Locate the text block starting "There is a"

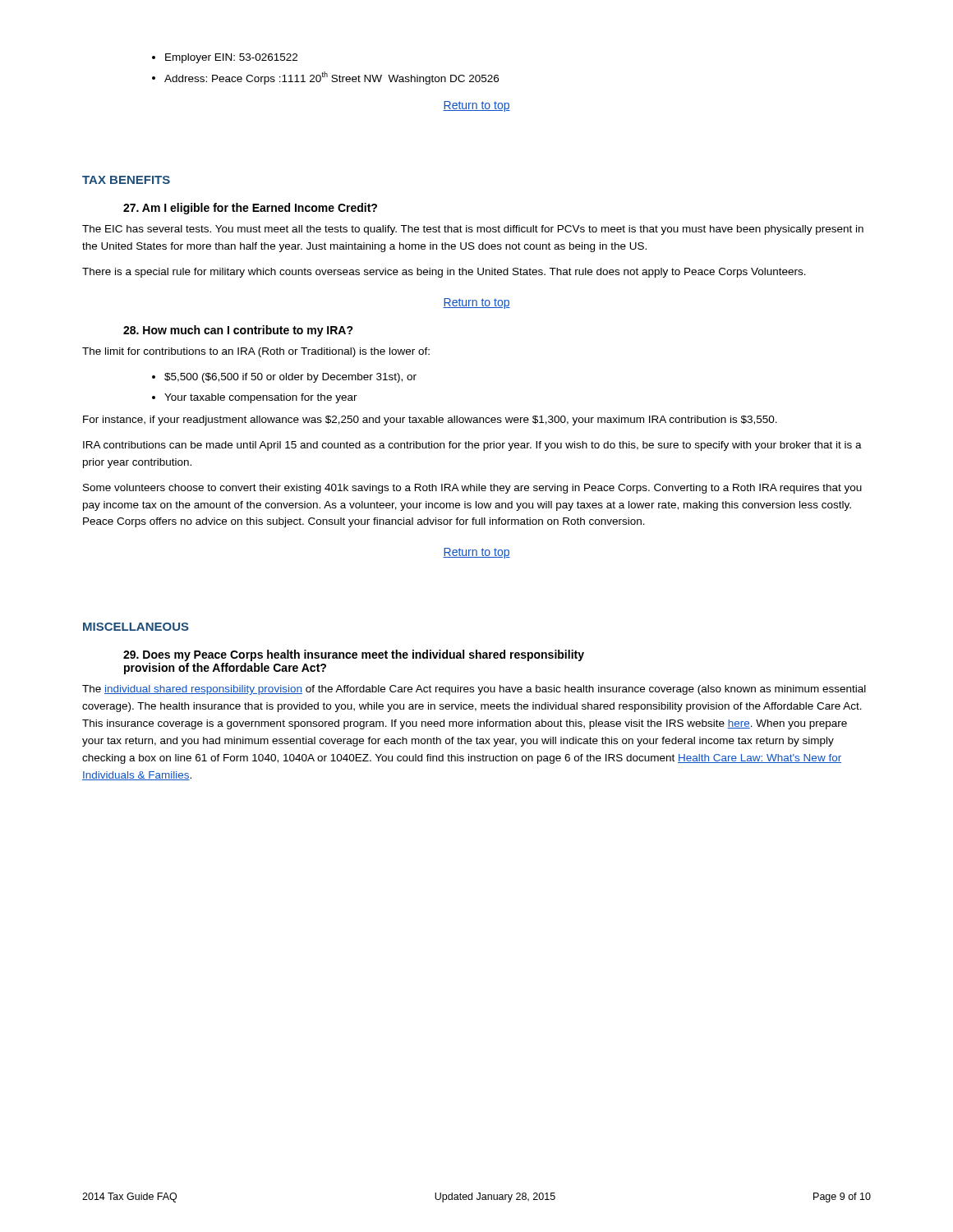pos(444,272)
